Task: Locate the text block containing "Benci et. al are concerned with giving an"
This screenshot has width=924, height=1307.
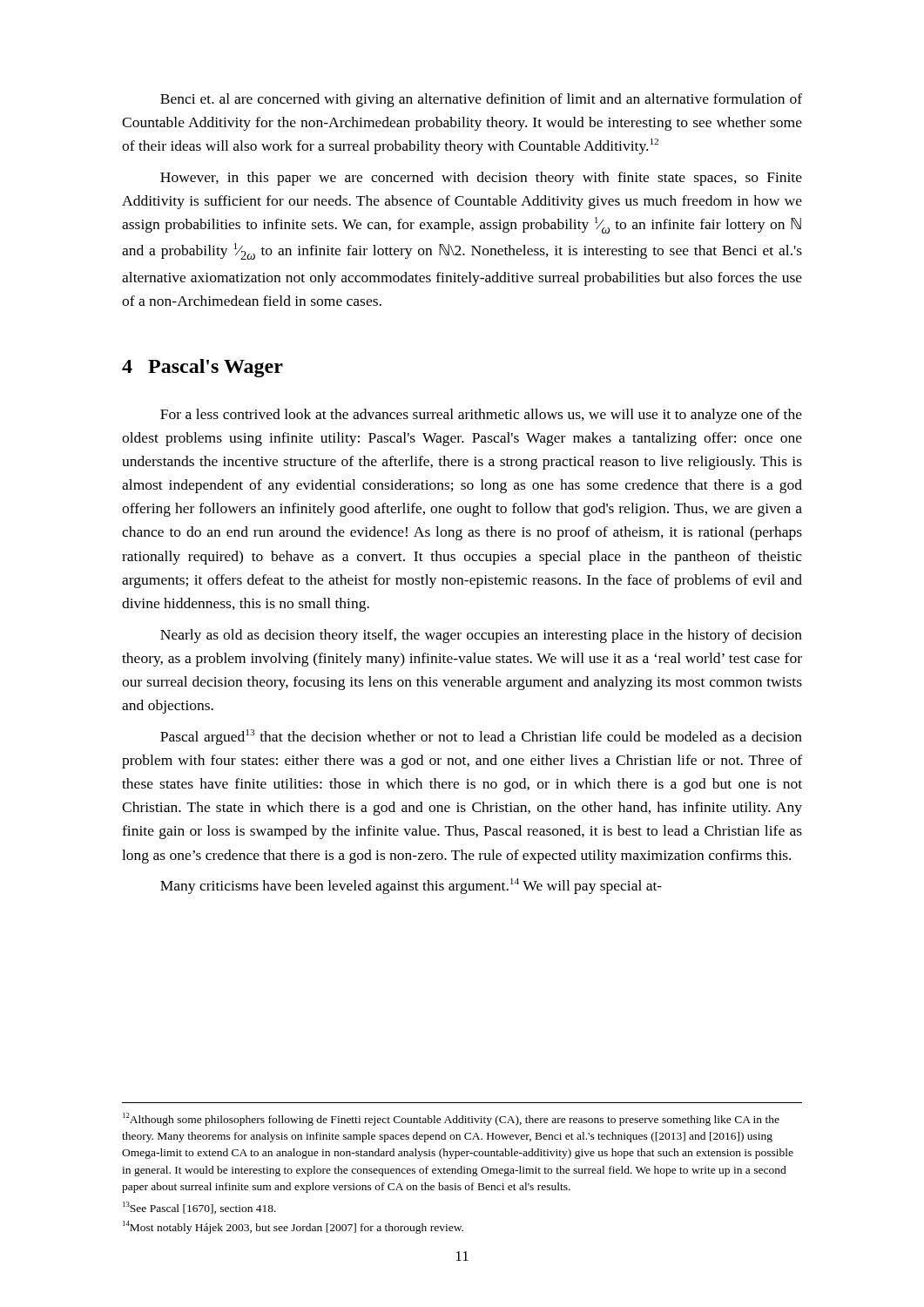Action: [462, 122]
